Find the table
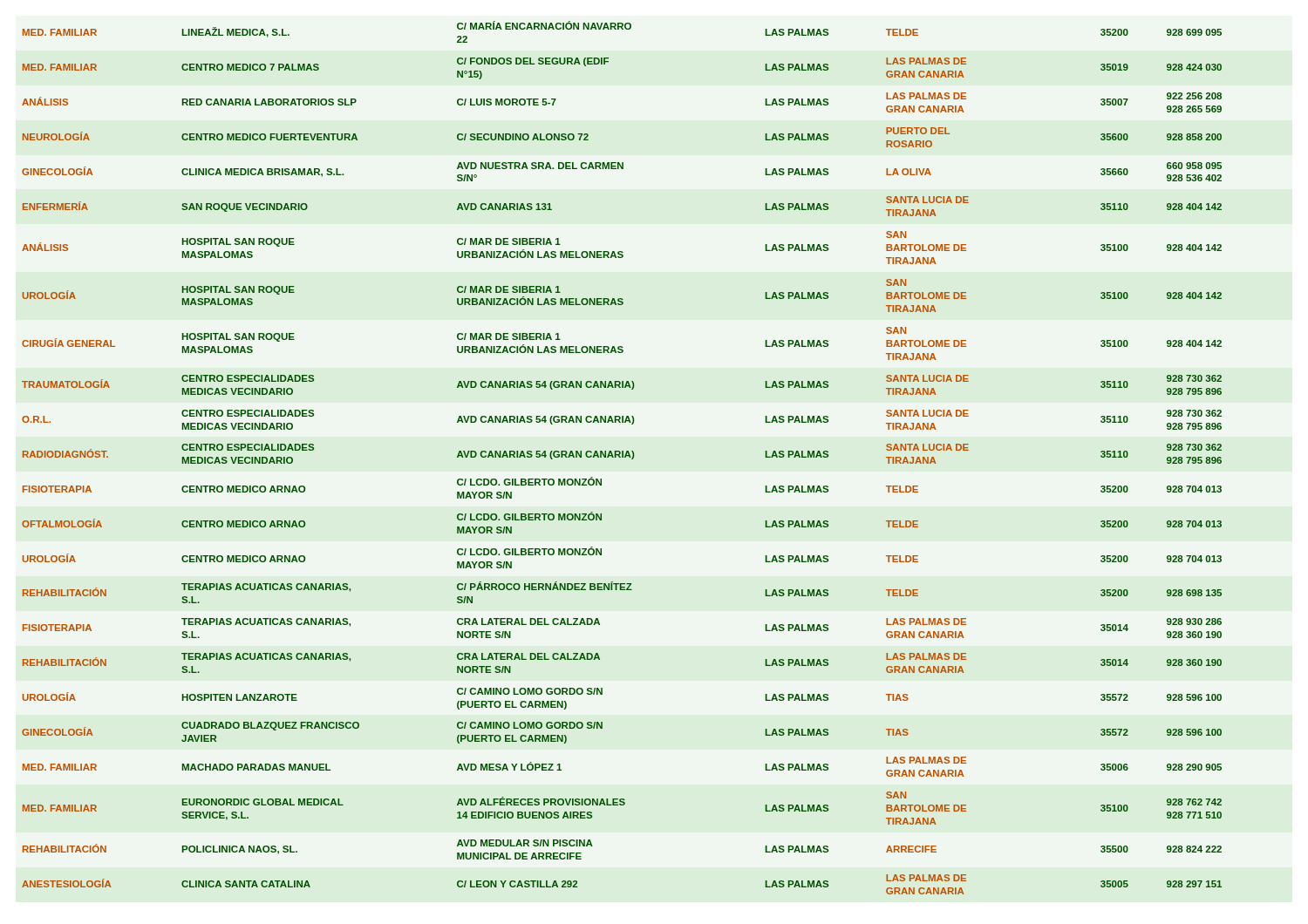 click(x=654, y=459)
